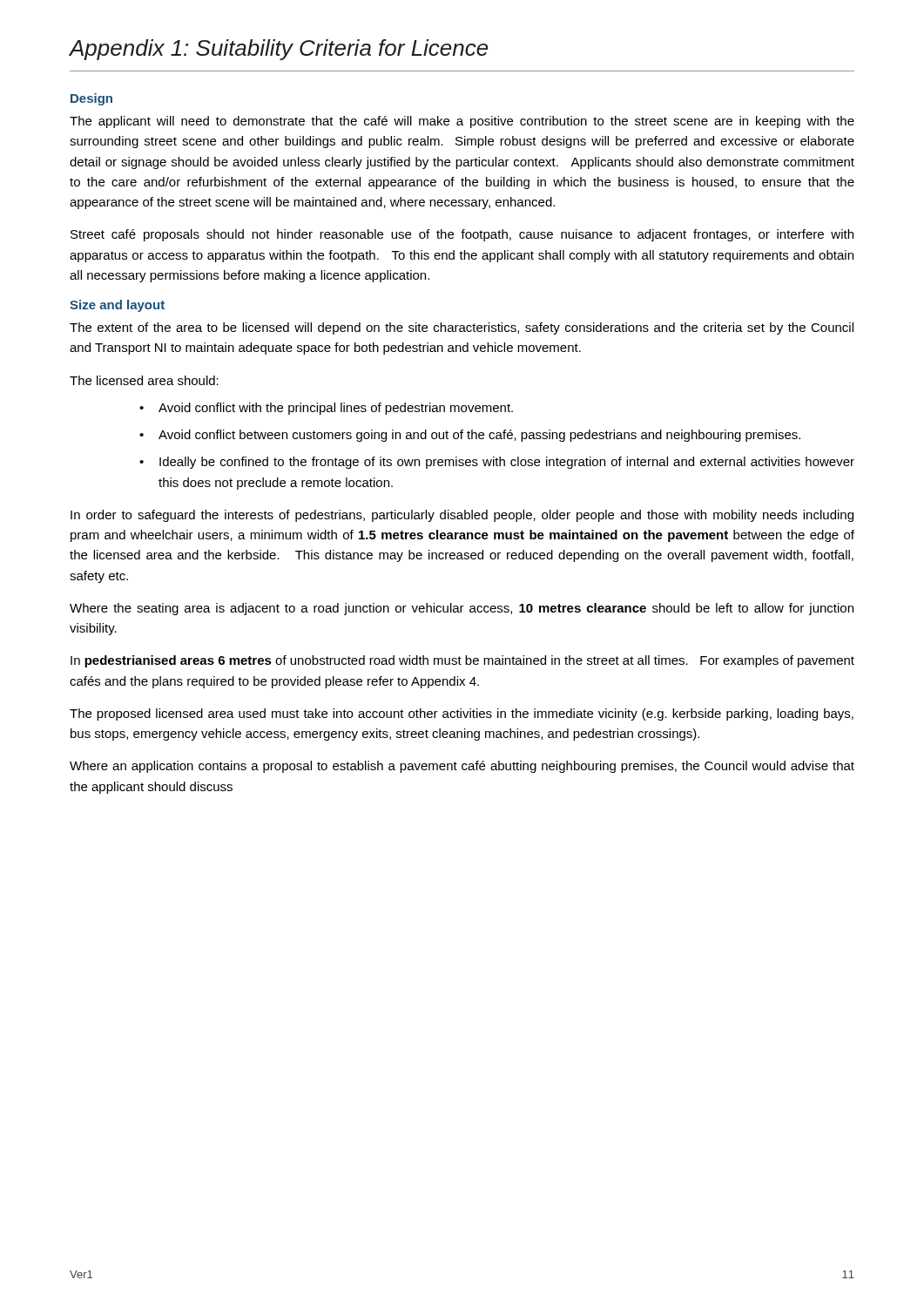Select the element starting "Size and layout"
The image size is (924, 1307).
pyautogui.click(x=117, y=306)
